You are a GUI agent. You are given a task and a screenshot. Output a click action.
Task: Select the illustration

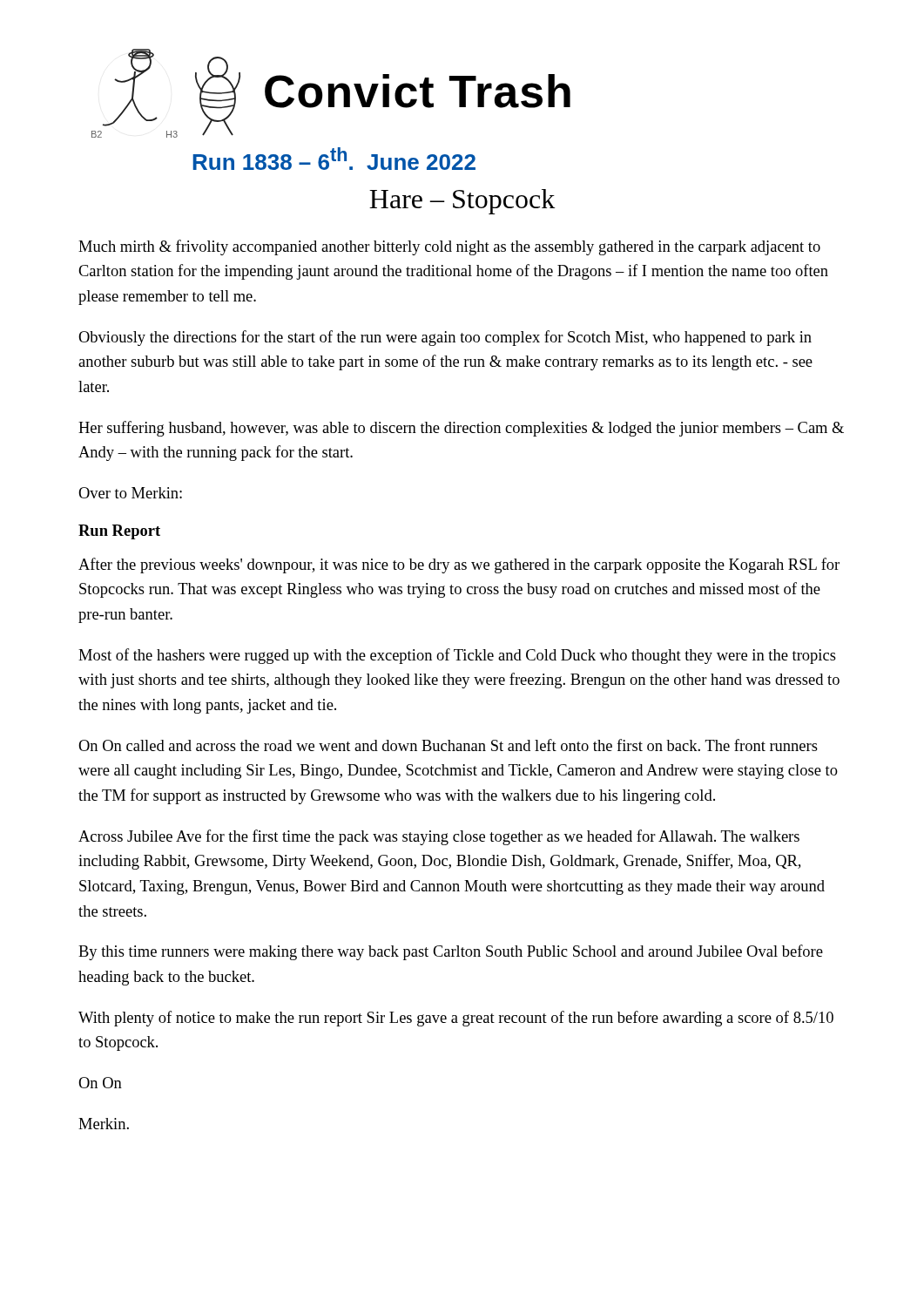pyautogui.click(x=462, y=92)
